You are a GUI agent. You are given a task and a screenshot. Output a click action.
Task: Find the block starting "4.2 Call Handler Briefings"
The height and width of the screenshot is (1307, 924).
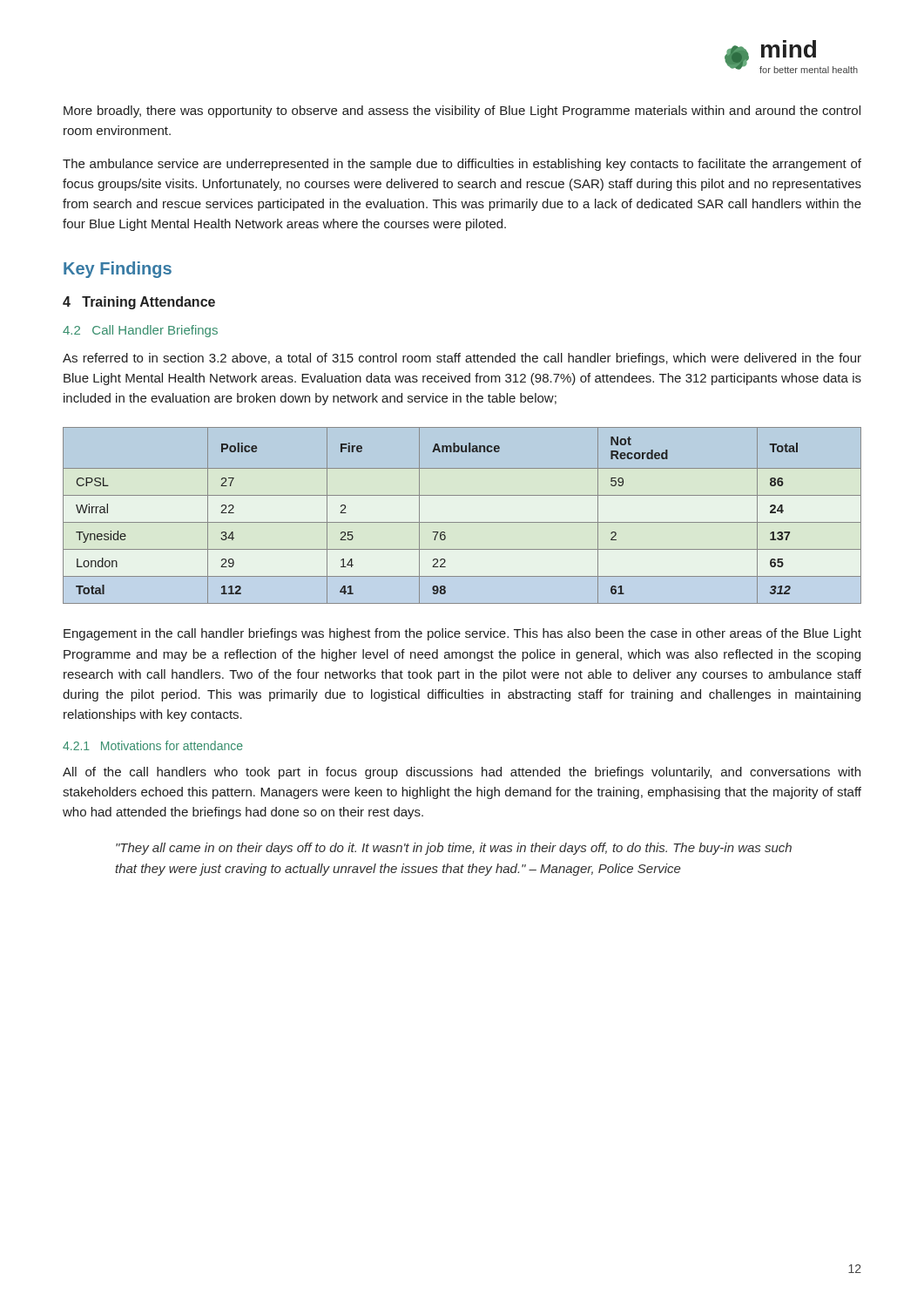[x=140, y=331]
